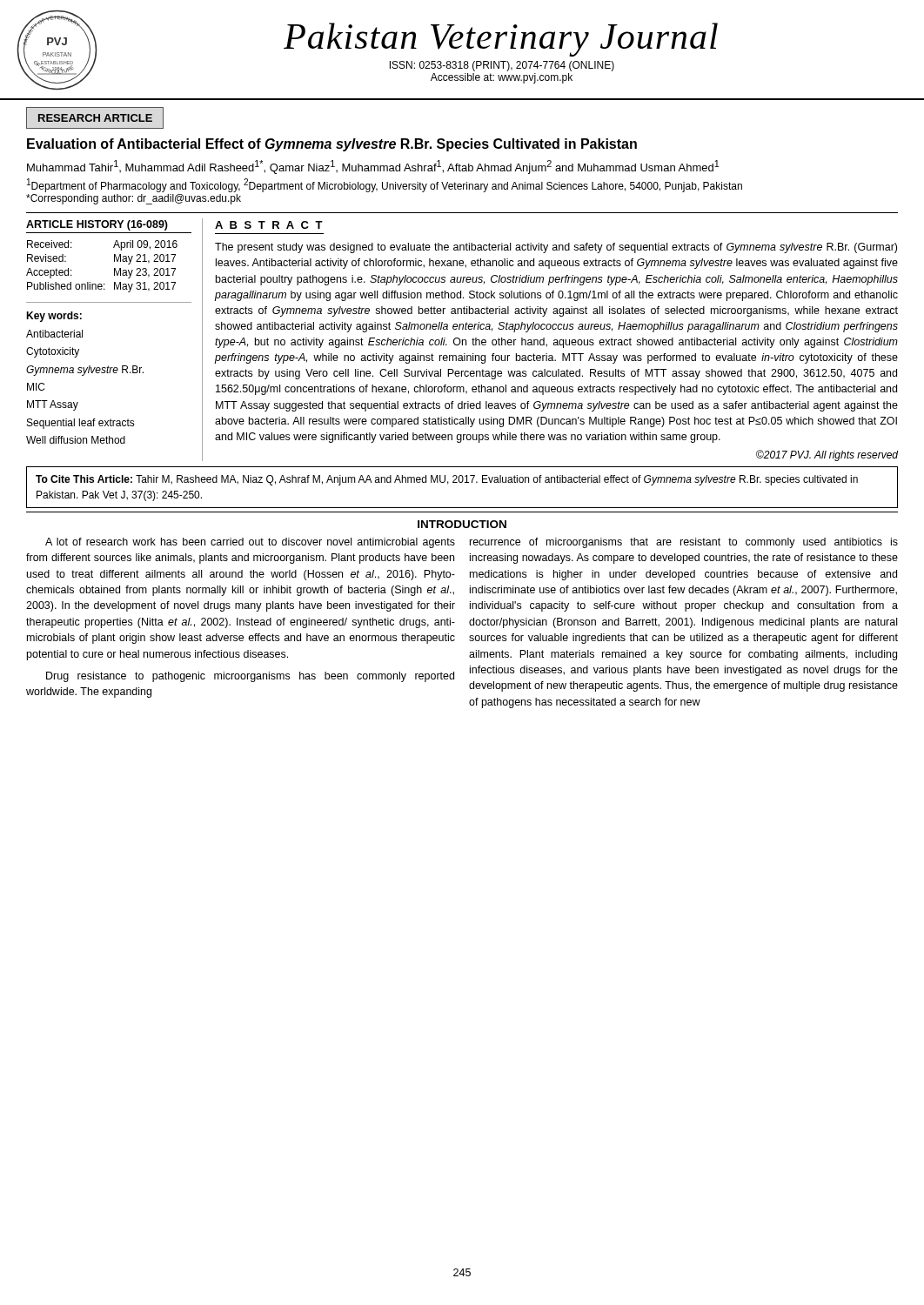The height and width of the screenshot is (1305, 924).
Task: Locate the block of text that opens with "Key words: Antibacterial"
Action: click(x=85, y=378)
